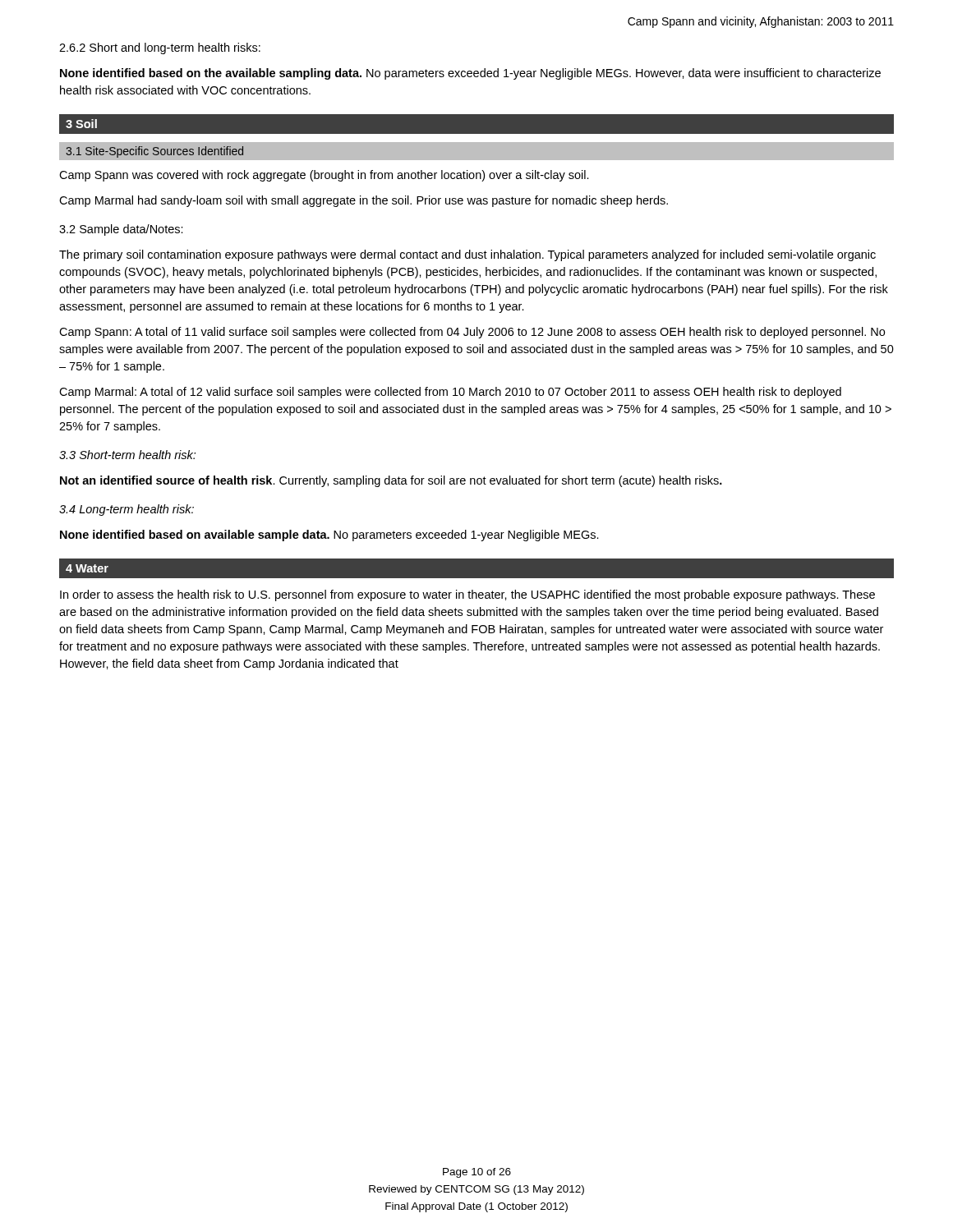Locate the text block containing "Not an identified source of health risk."
The width and height of the screenshot is (953, 1232).
click(391, 481)
